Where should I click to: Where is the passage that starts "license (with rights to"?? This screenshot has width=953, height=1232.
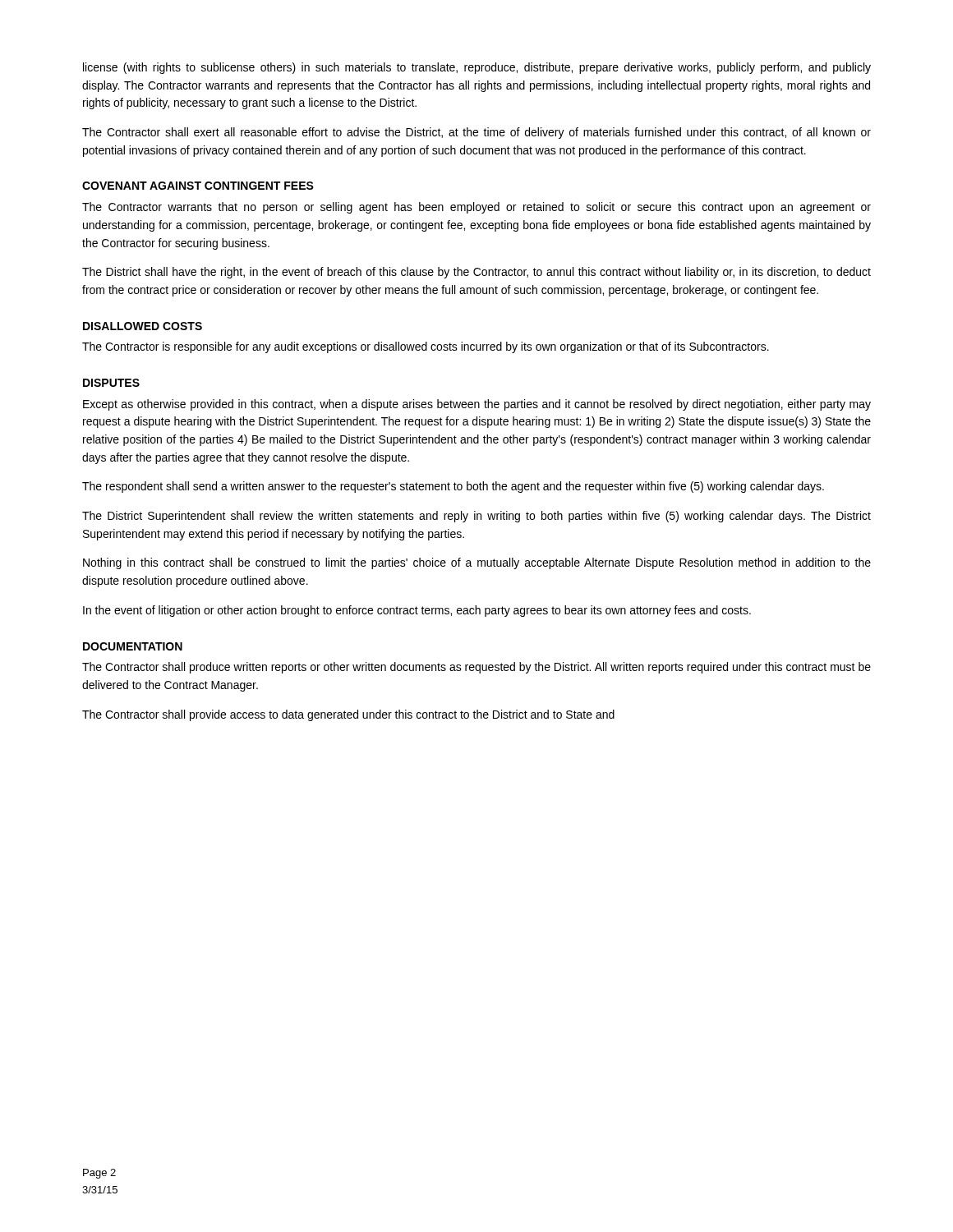476,85
